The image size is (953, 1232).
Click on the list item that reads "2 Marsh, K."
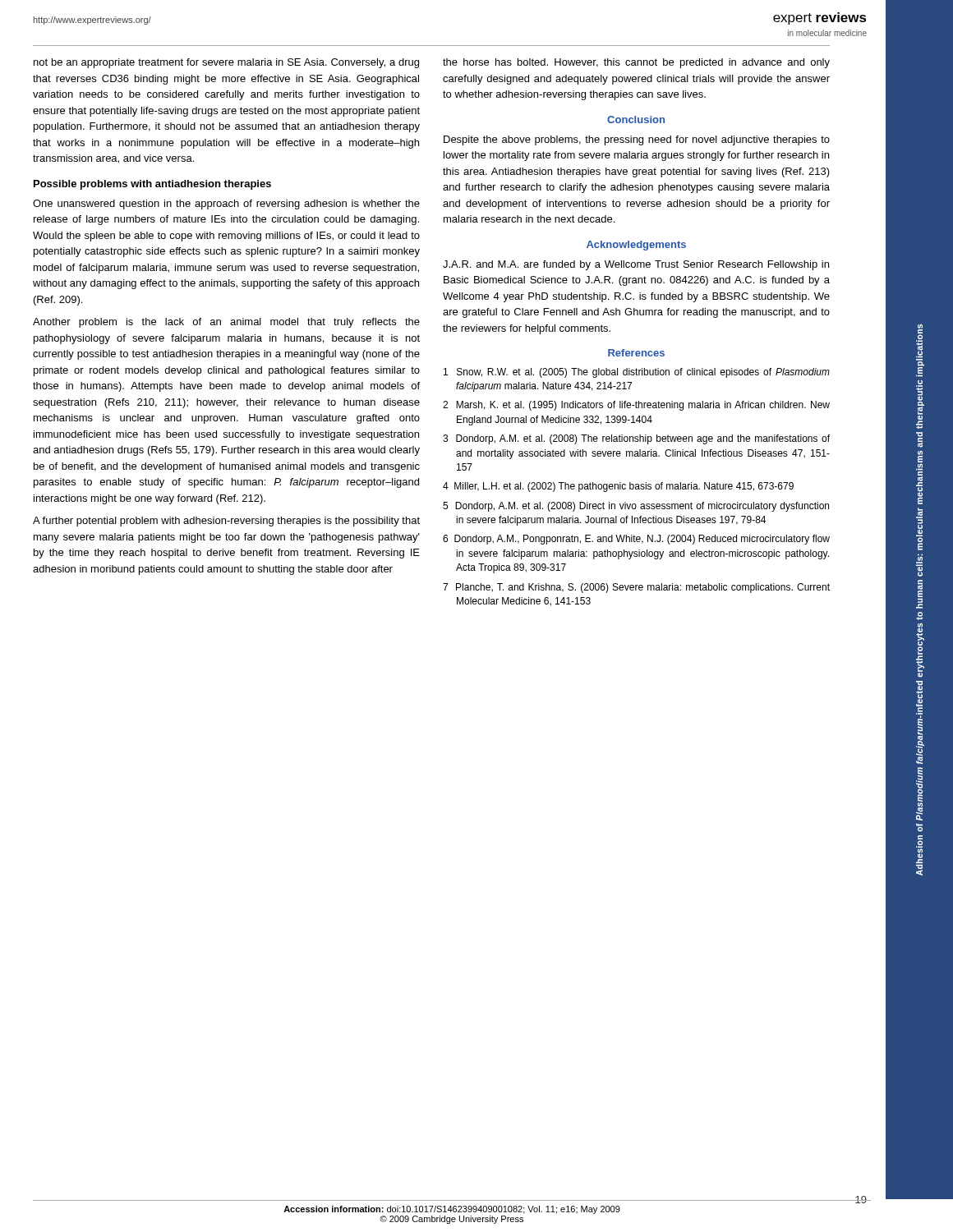click(x=636, y=412)
